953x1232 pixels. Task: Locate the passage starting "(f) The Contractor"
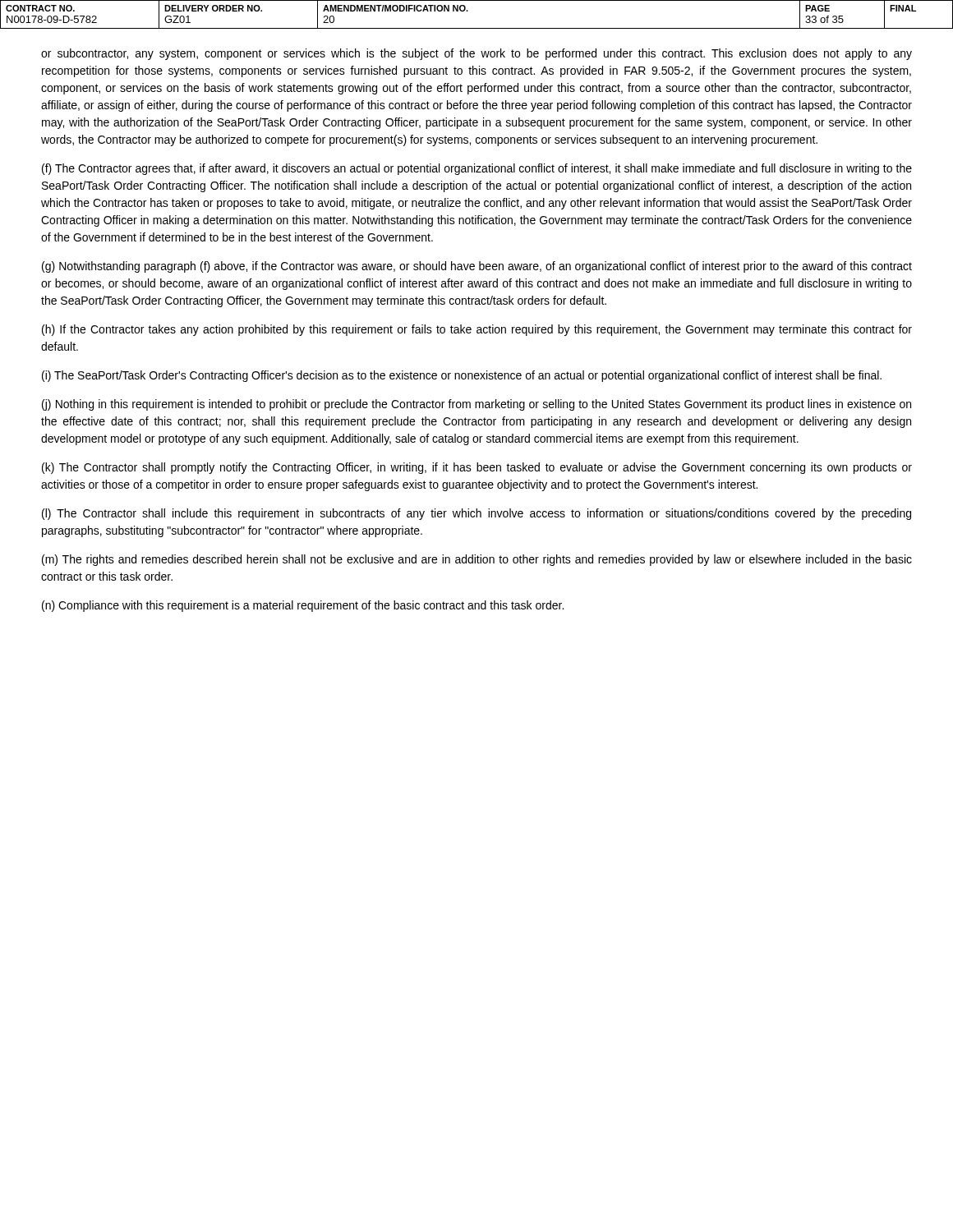(476, 203)
